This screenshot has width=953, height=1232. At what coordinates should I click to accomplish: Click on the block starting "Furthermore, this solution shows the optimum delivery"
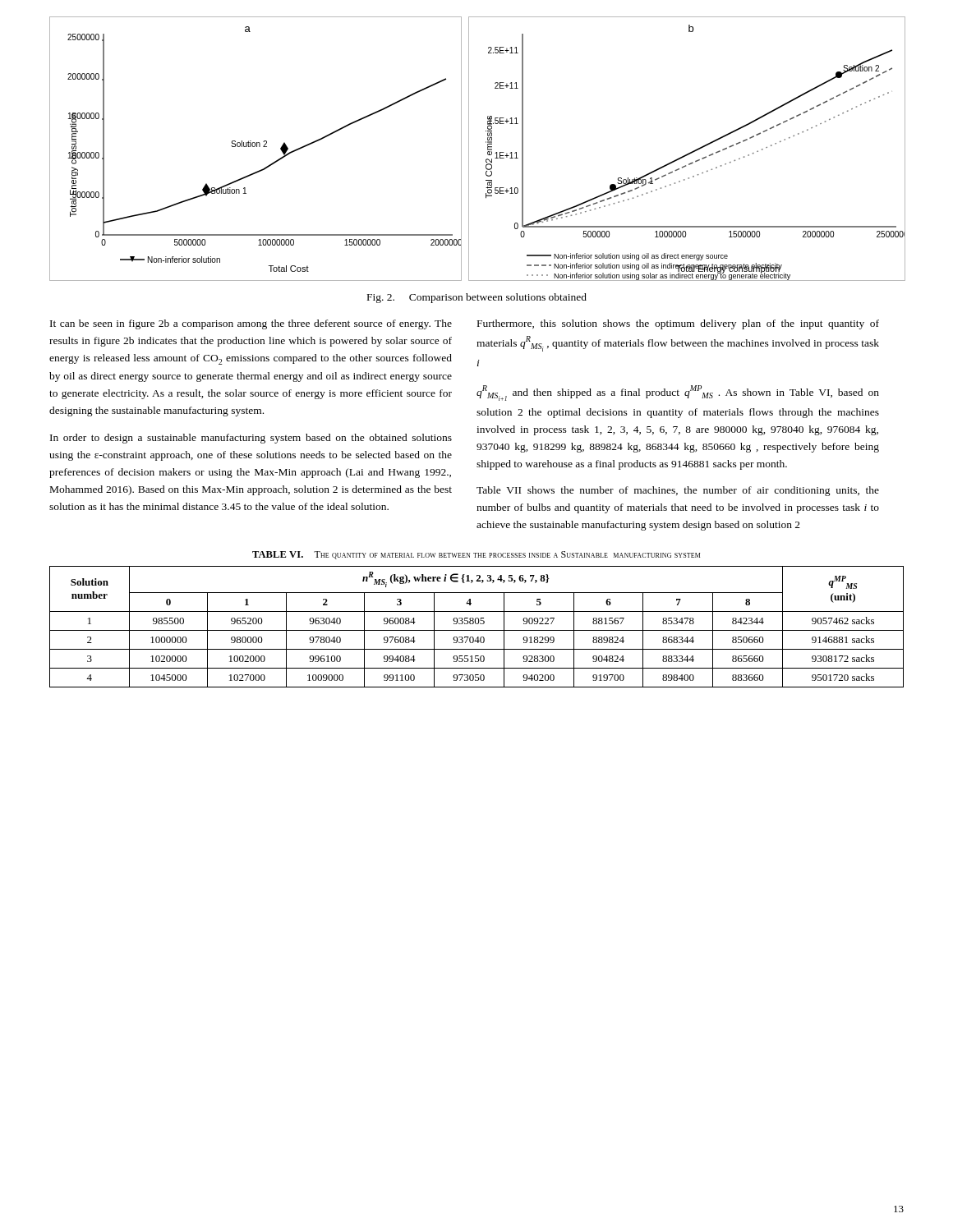click(678, 343)
